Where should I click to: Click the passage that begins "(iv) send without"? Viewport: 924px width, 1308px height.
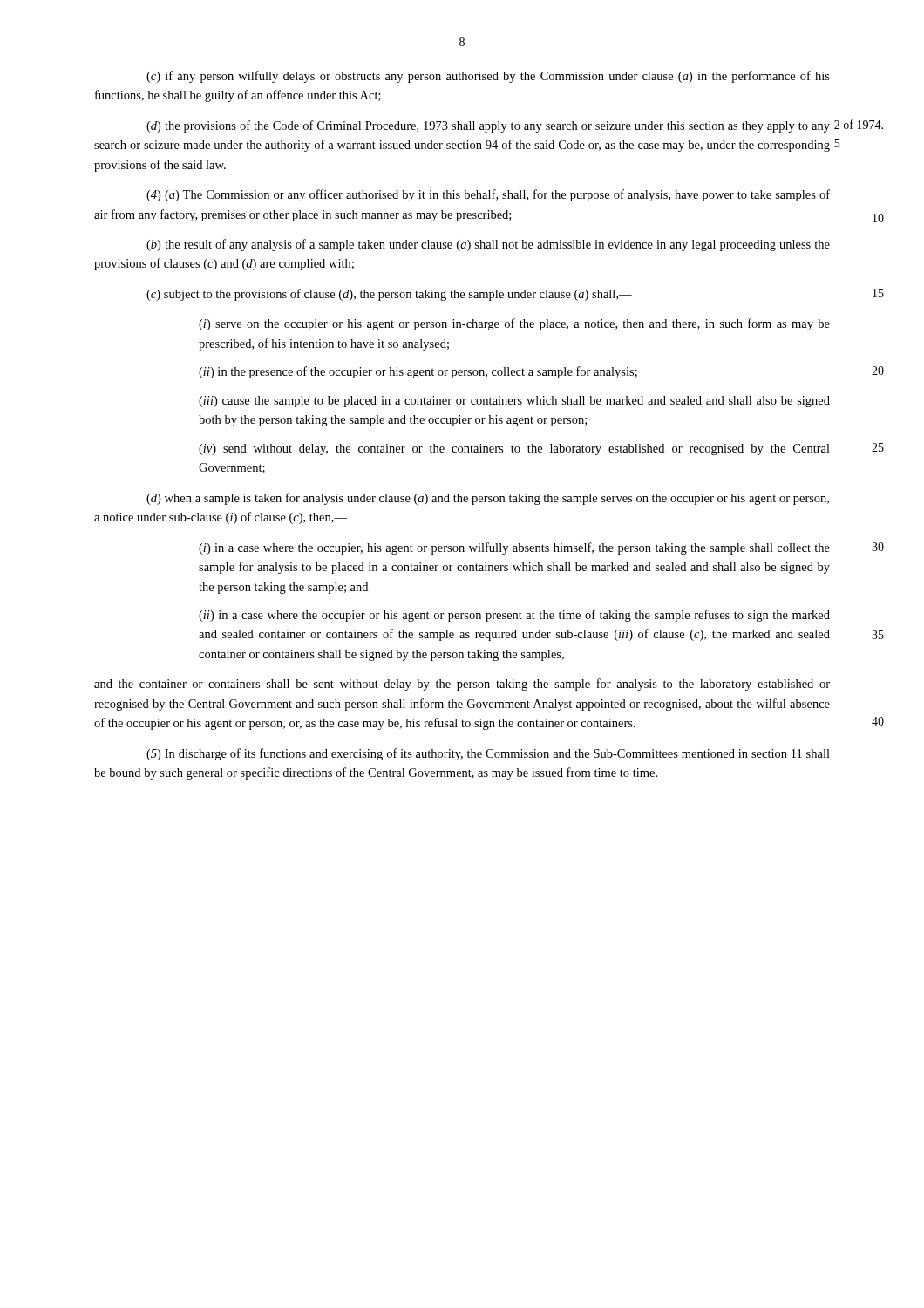pos(514,458)
